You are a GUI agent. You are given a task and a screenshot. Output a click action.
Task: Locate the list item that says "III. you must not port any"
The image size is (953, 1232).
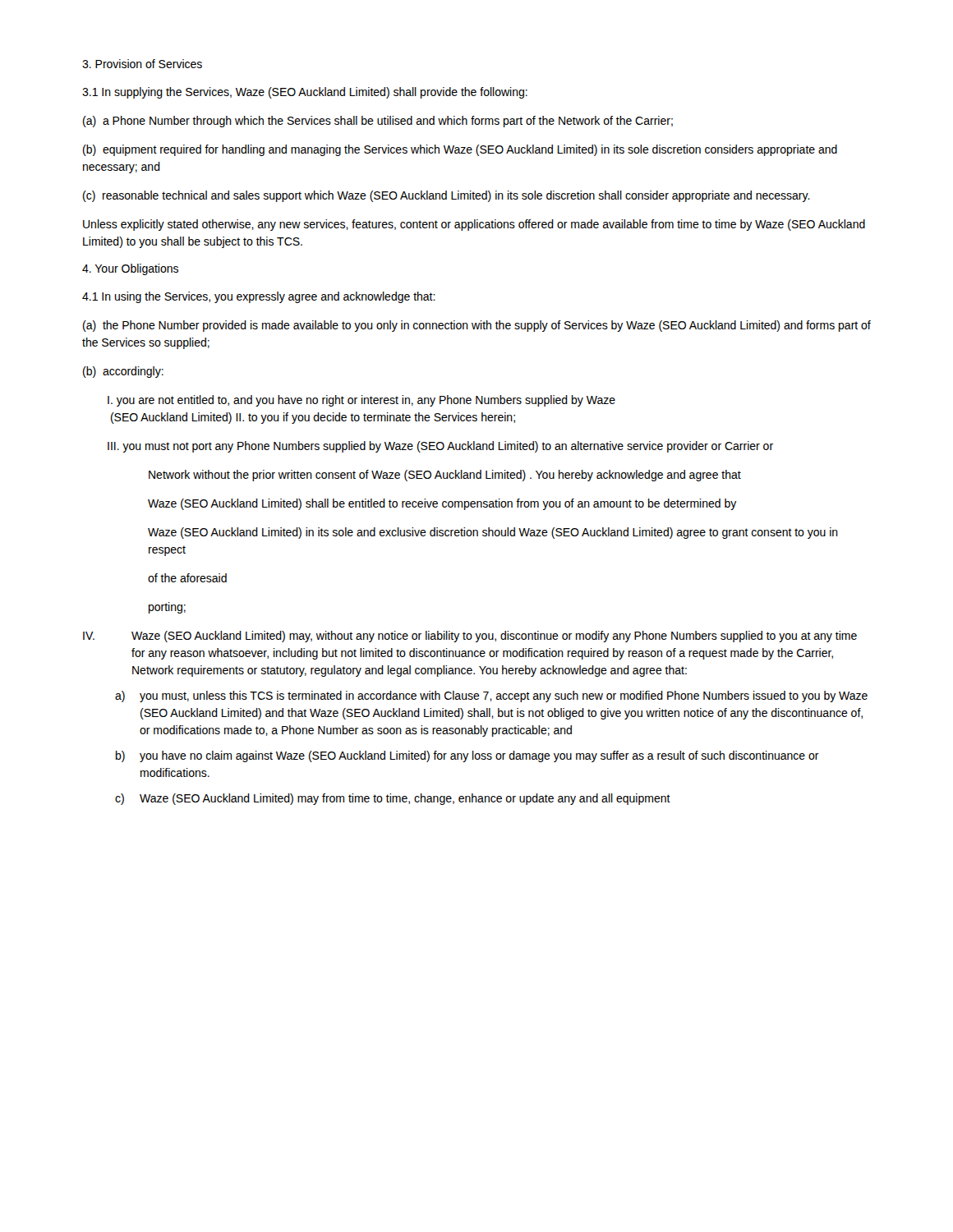coord(440,446)
